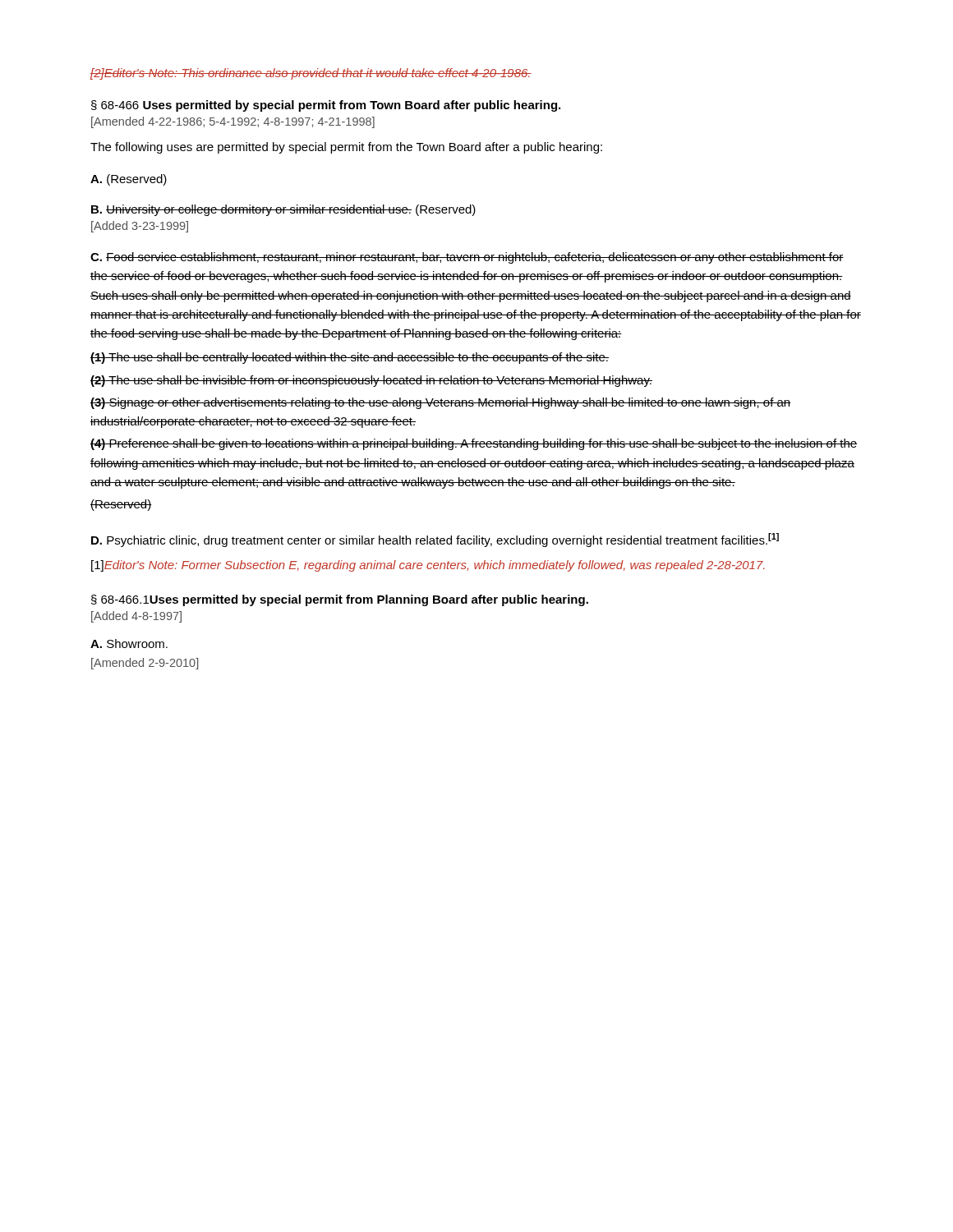Point to the text starting "D. Psychiatric clinic, drug treatment center or similar"
This screenshot has width=953, height=1232.
coord(435,539)
